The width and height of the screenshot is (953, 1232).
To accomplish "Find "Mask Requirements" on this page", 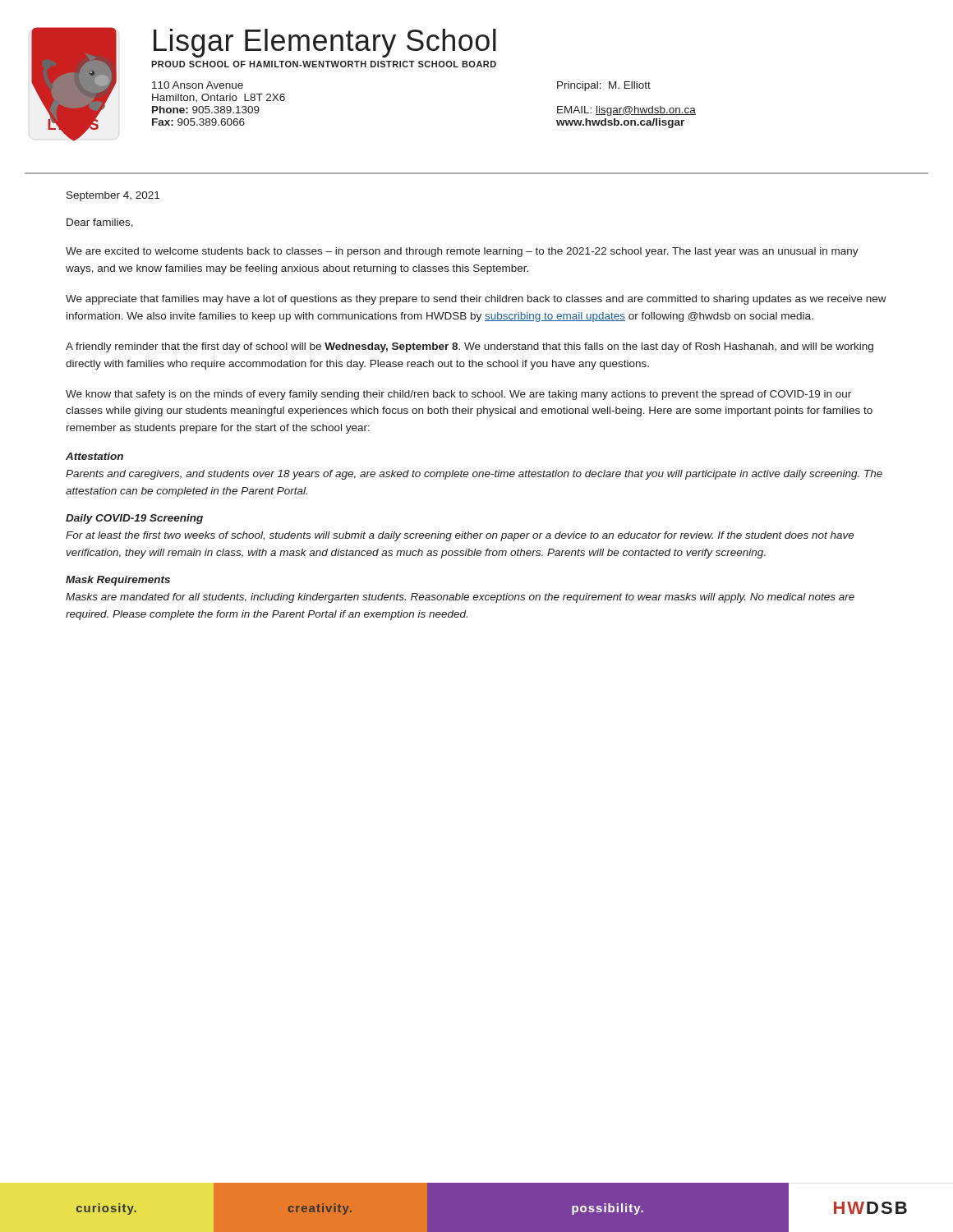I will (118, 579).
